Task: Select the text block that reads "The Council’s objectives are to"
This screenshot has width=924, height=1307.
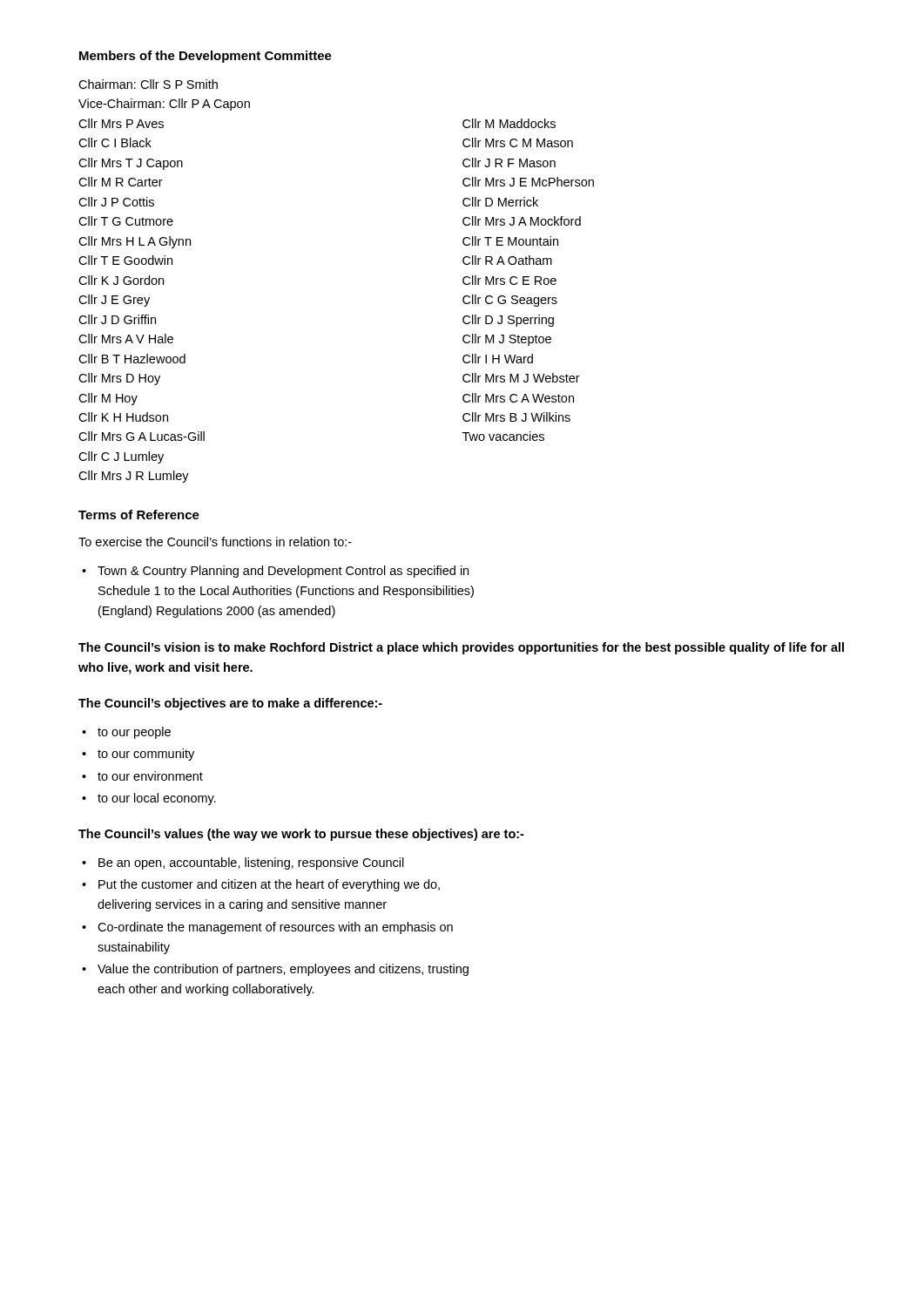Action: pos(230,703)
